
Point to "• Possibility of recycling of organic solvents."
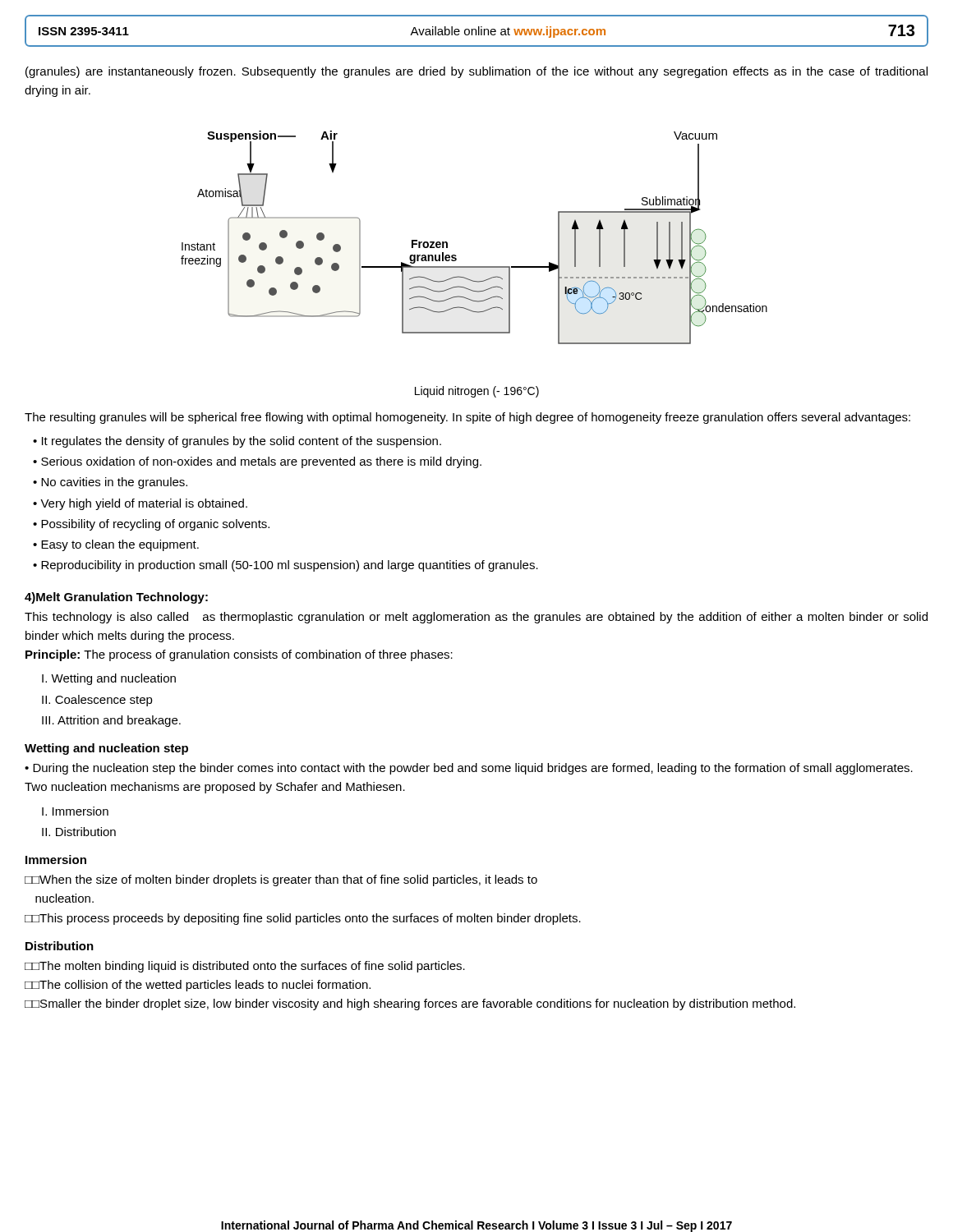[x=152, y=523]
